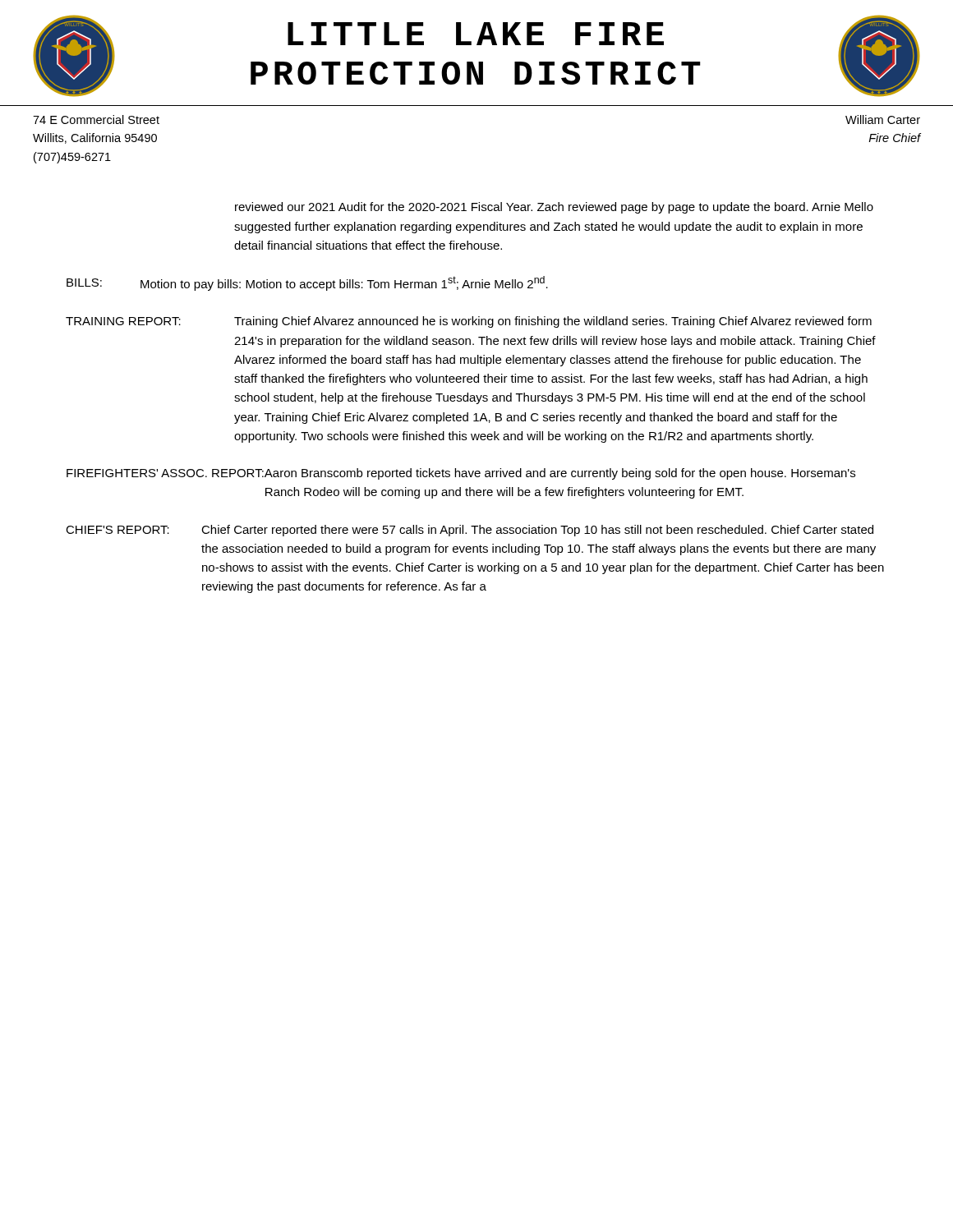Locate the element starting "Little Lake FireProtection District"
Viewport: 953px width, 1232px height.
[x=476, y=56]
